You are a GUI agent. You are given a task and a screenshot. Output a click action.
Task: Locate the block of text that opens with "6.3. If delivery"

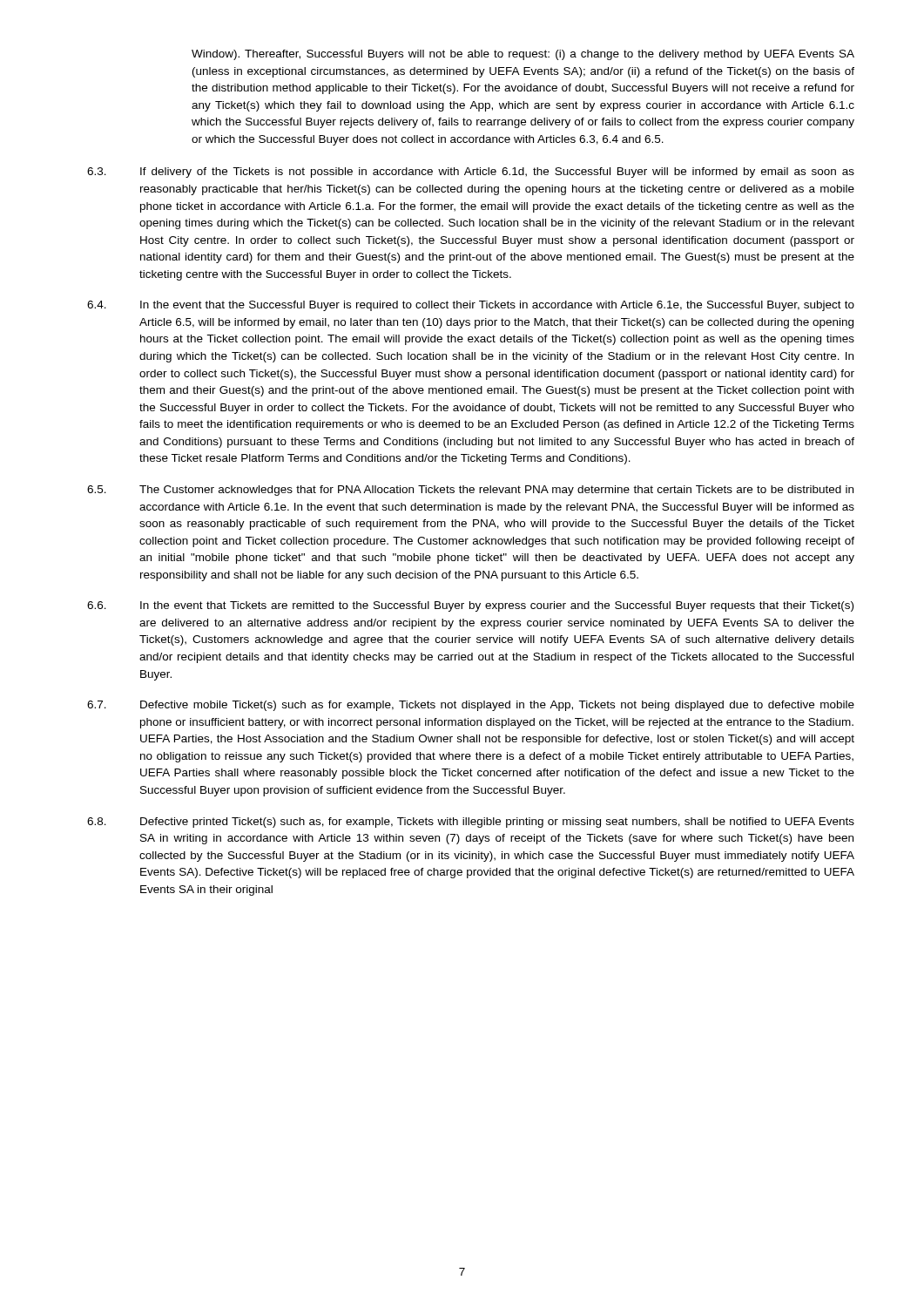pyautogui.click(x=471, y=223)
